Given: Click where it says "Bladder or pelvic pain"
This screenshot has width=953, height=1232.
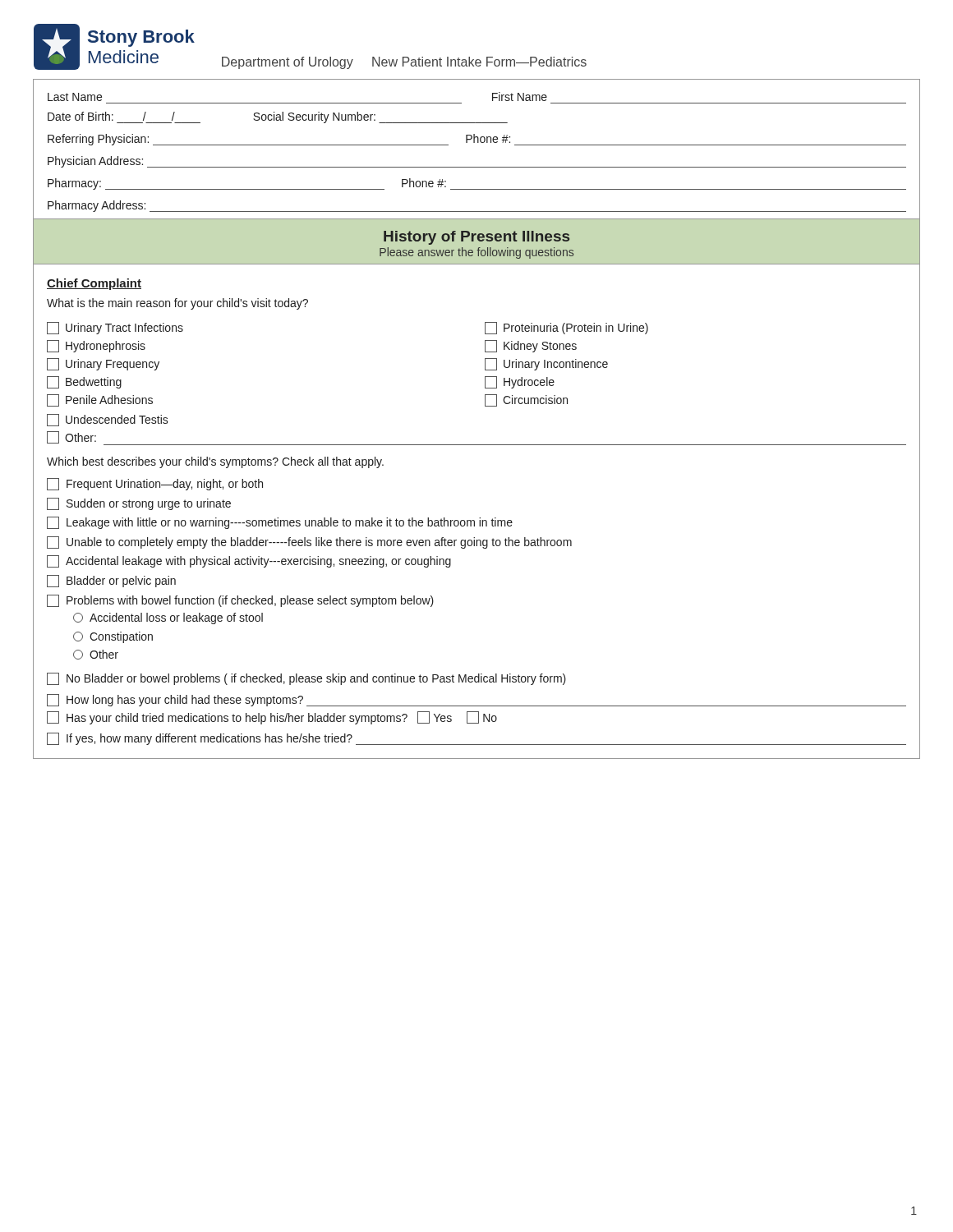Looking at the screenshot, I should [x=112, y=581].
